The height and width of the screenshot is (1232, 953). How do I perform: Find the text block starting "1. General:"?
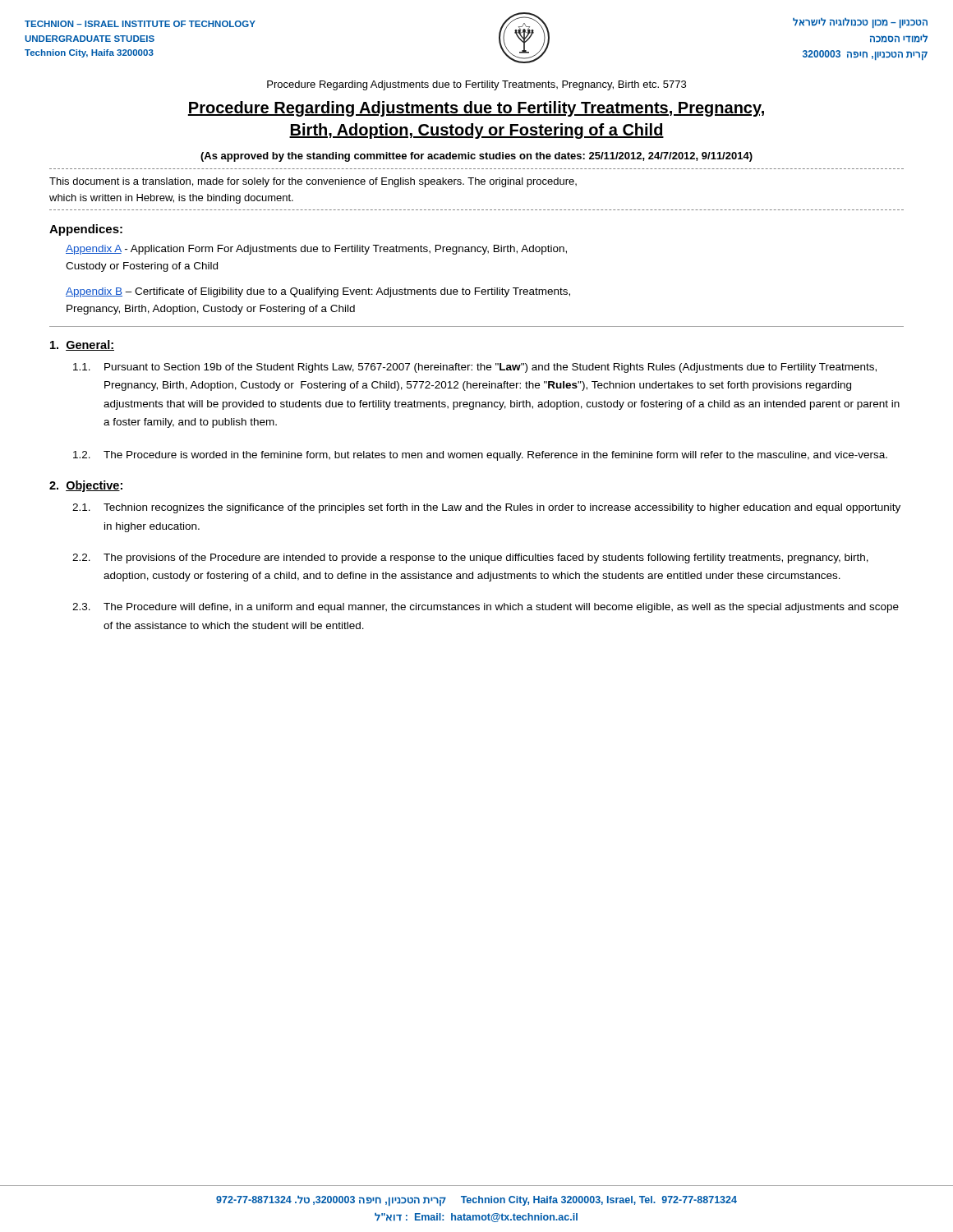82,345
